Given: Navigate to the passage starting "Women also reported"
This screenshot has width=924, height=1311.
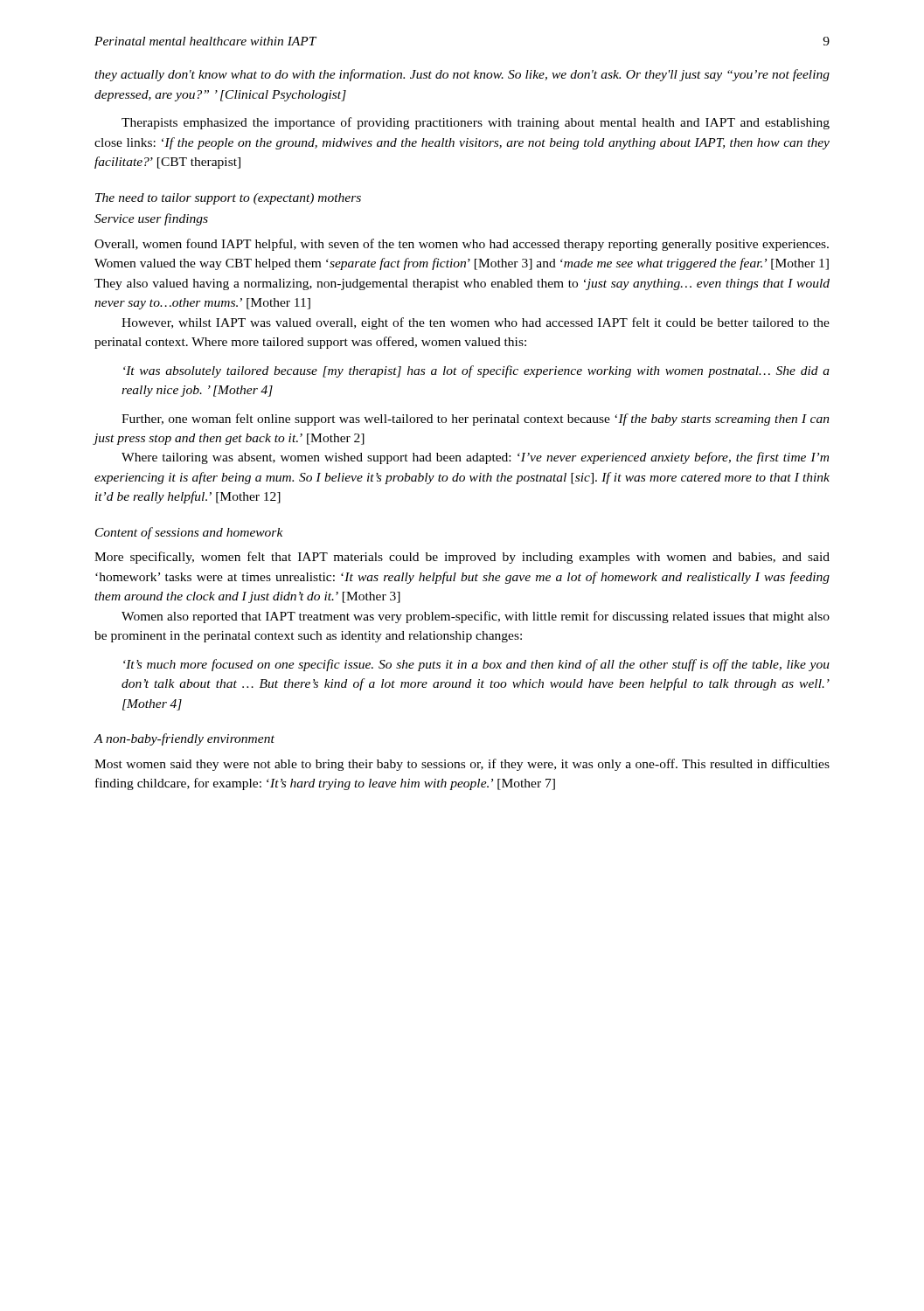Looking at the screenshot, I should click(x=462, y=625).
